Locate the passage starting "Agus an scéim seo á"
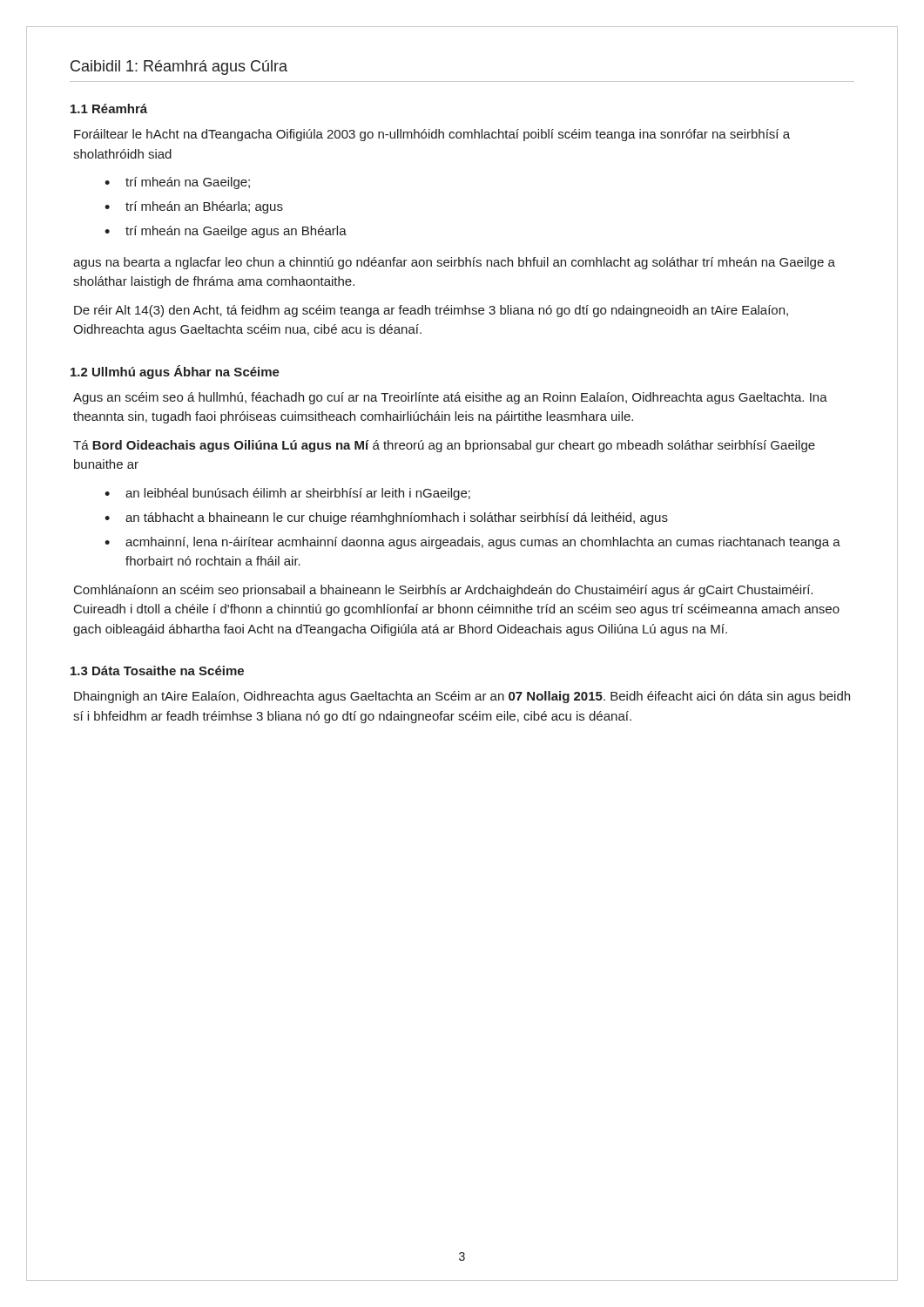924x1307 pixels. (450, 406)
